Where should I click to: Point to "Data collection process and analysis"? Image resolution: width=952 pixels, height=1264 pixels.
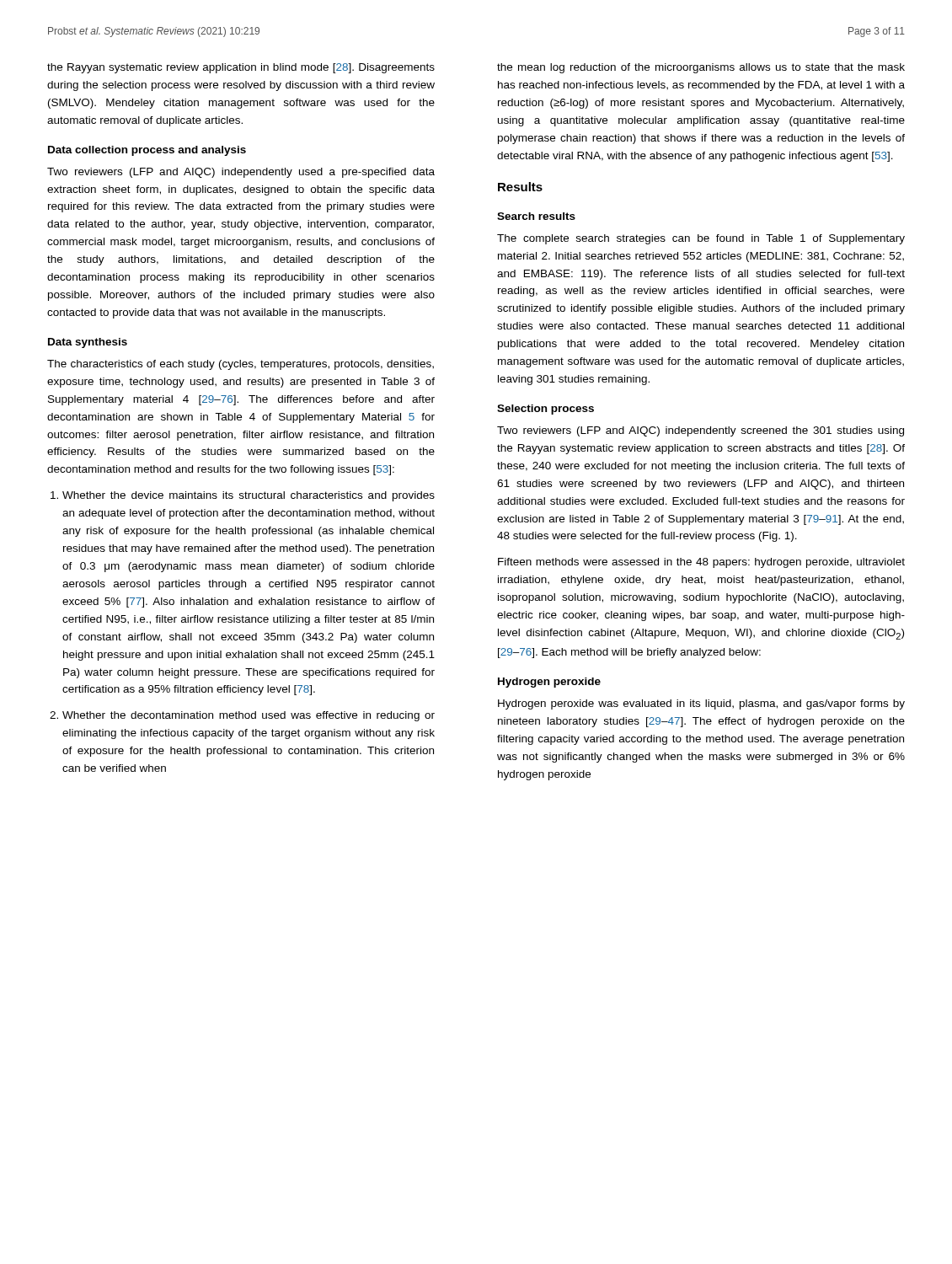[x=147, y=149]
